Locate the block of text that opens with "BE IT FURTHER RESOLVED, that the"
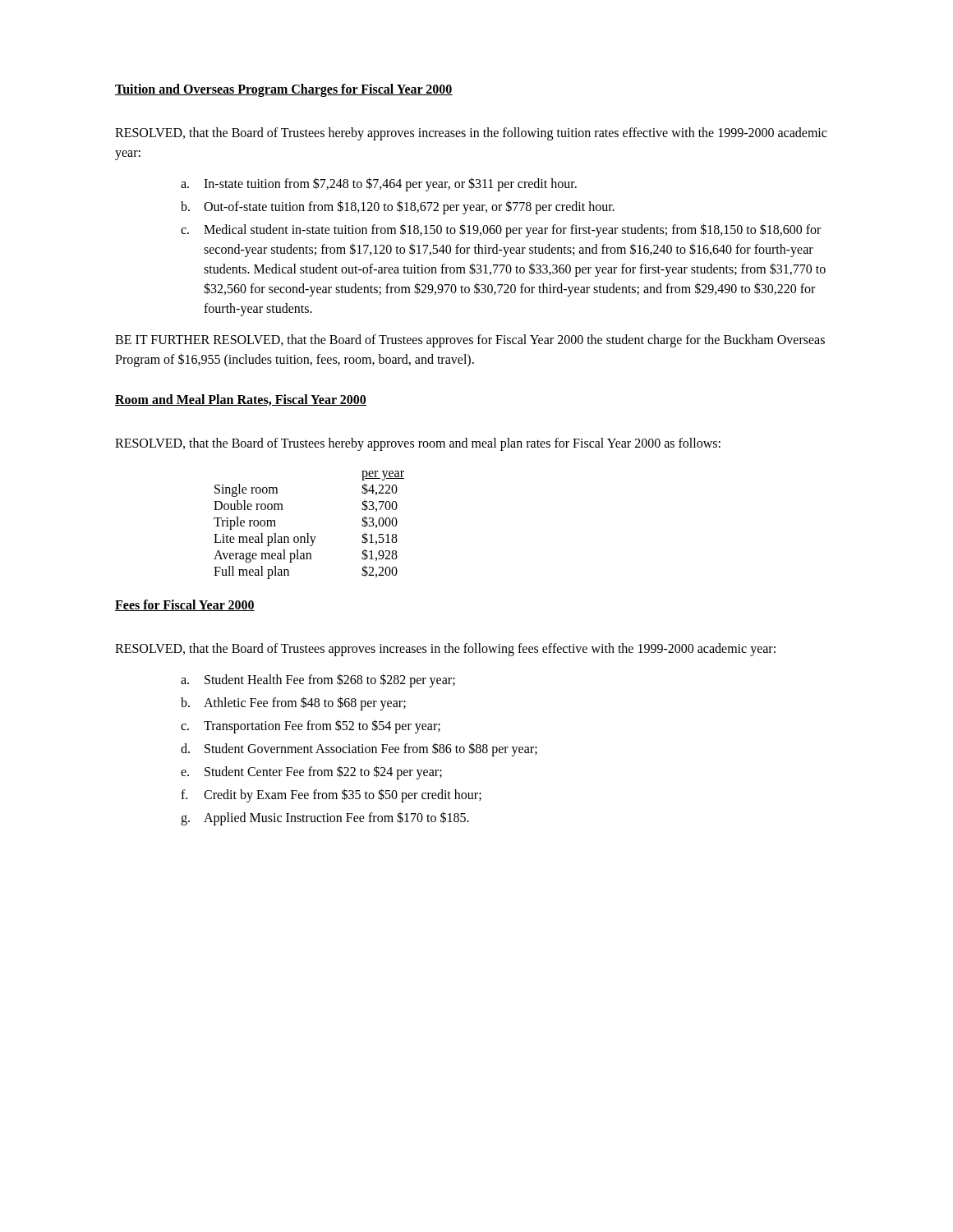 coord(470,349)
